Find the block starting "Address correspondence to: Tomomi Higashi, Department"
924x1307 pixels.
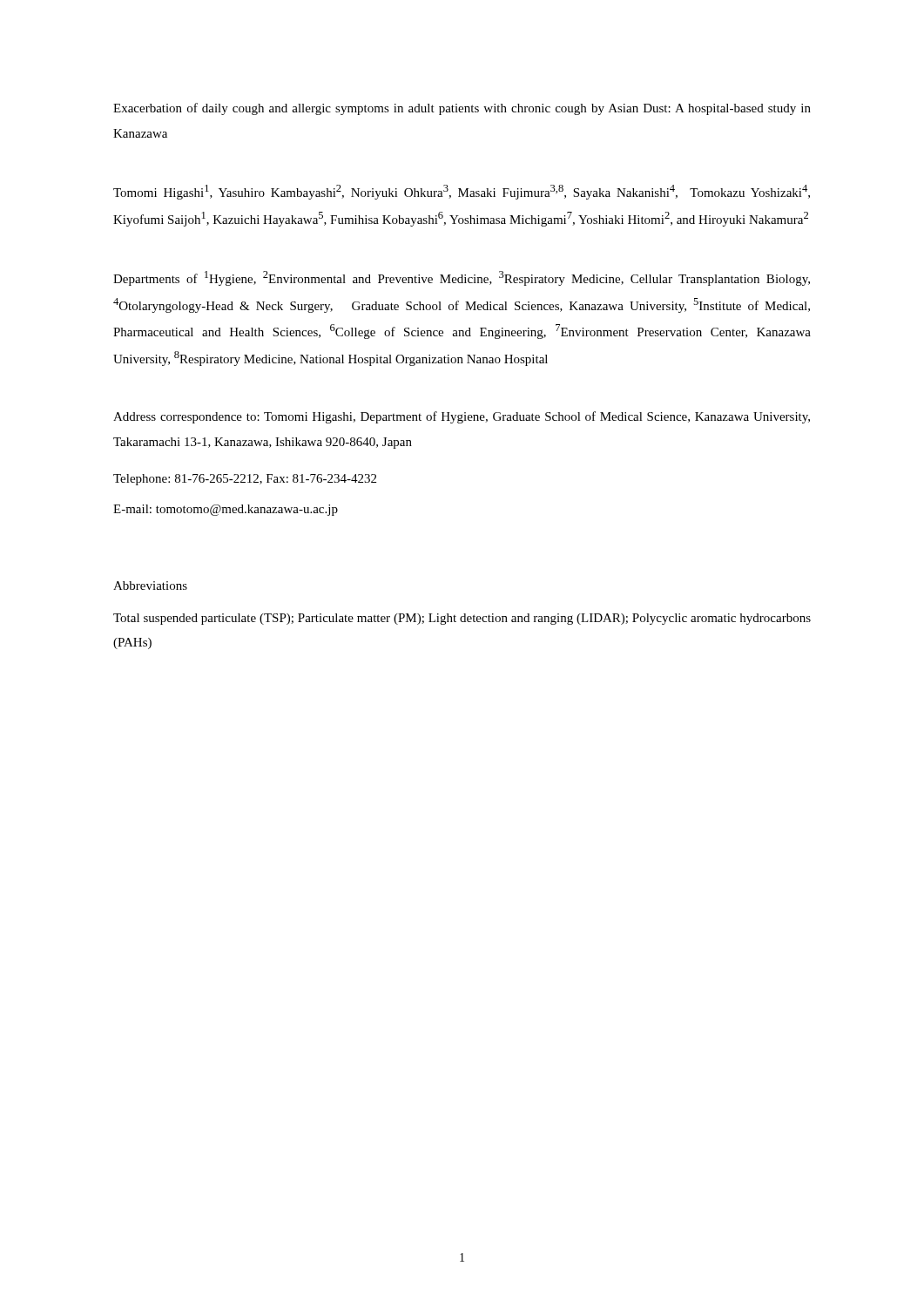(x=462, y=429)
